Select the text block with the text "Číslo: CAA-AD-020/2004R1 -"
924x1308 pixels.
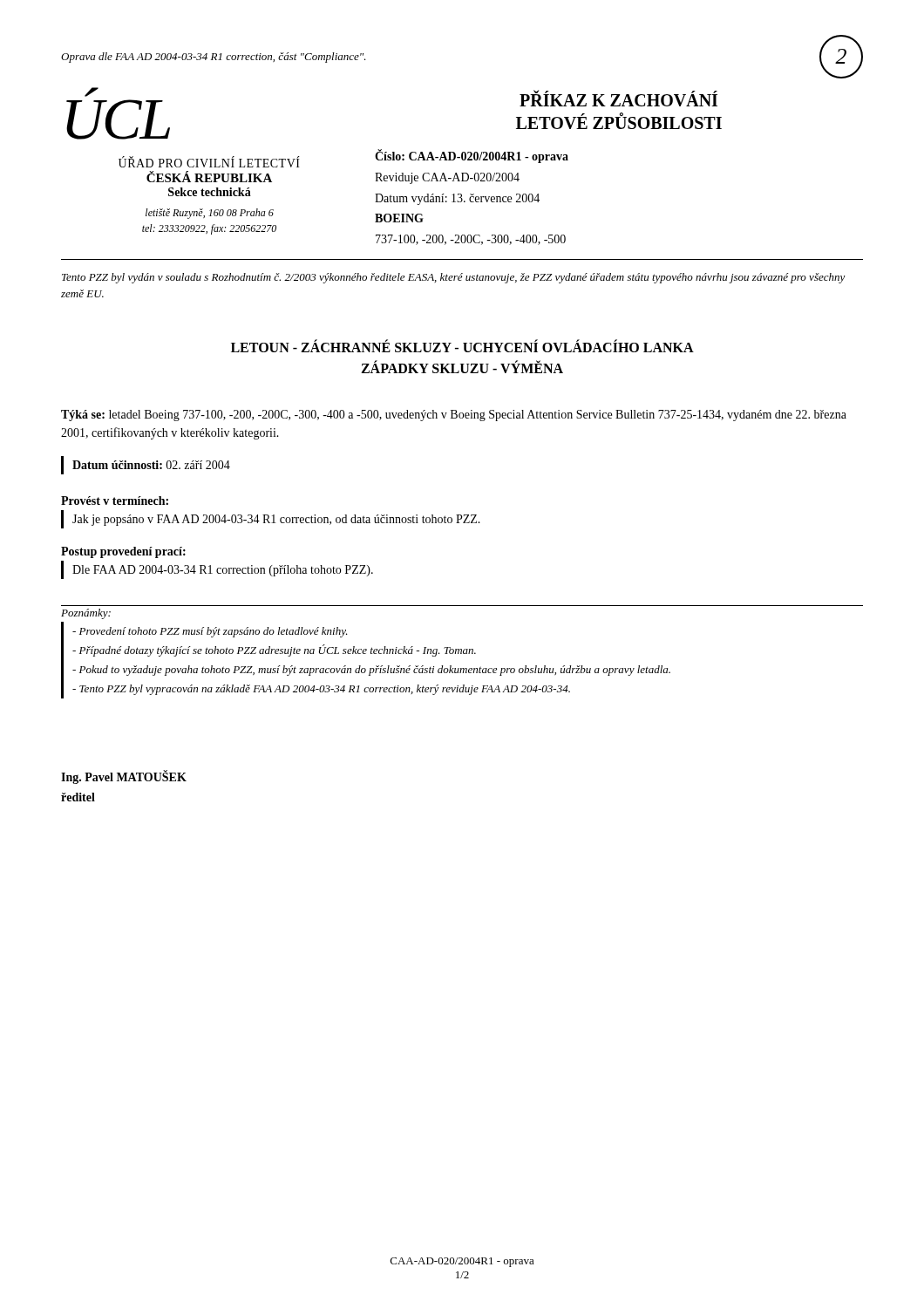(472, 198)
